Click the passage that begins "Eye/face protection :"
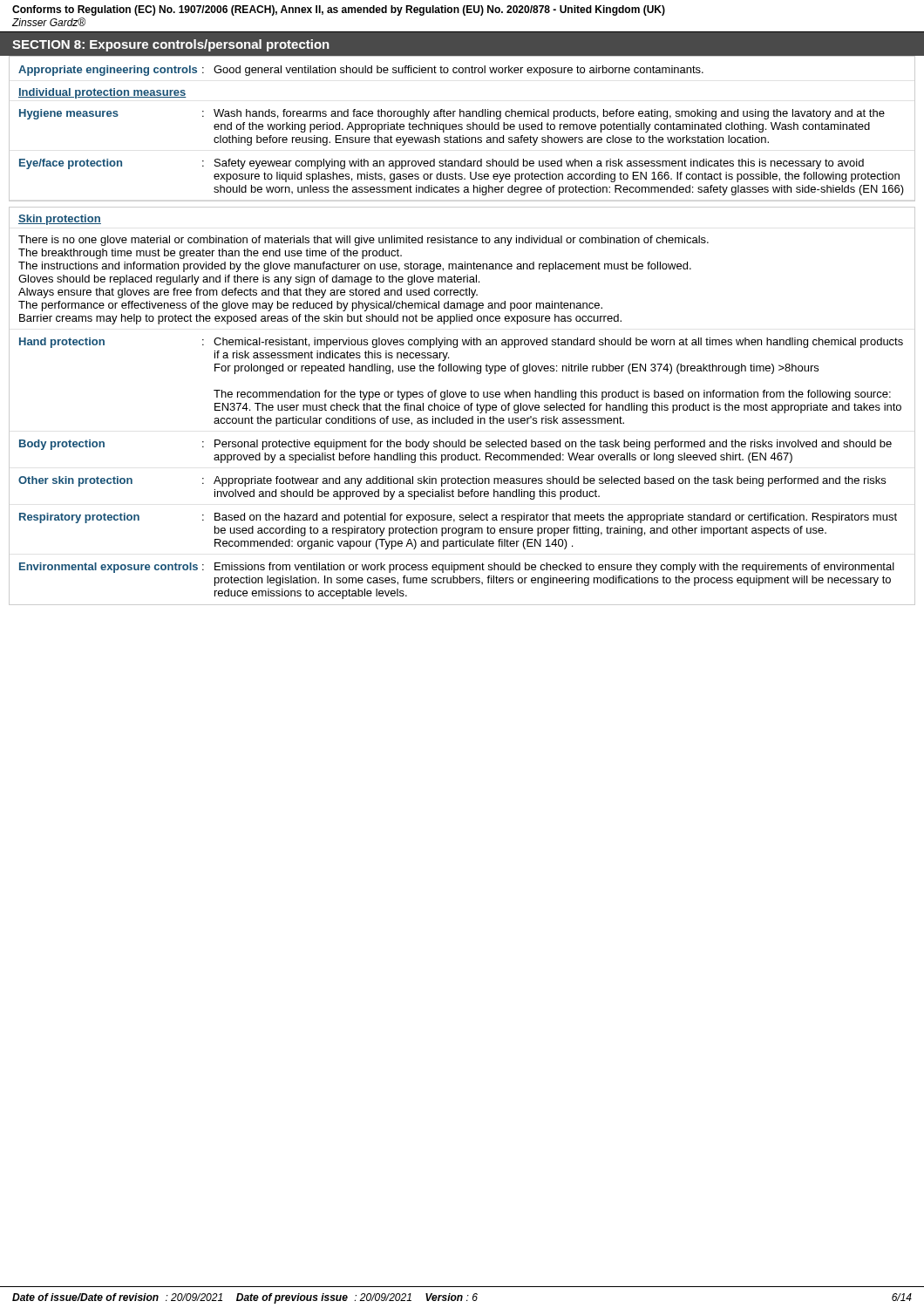The height and width of the screenshot is (1308, 924). 462,176
